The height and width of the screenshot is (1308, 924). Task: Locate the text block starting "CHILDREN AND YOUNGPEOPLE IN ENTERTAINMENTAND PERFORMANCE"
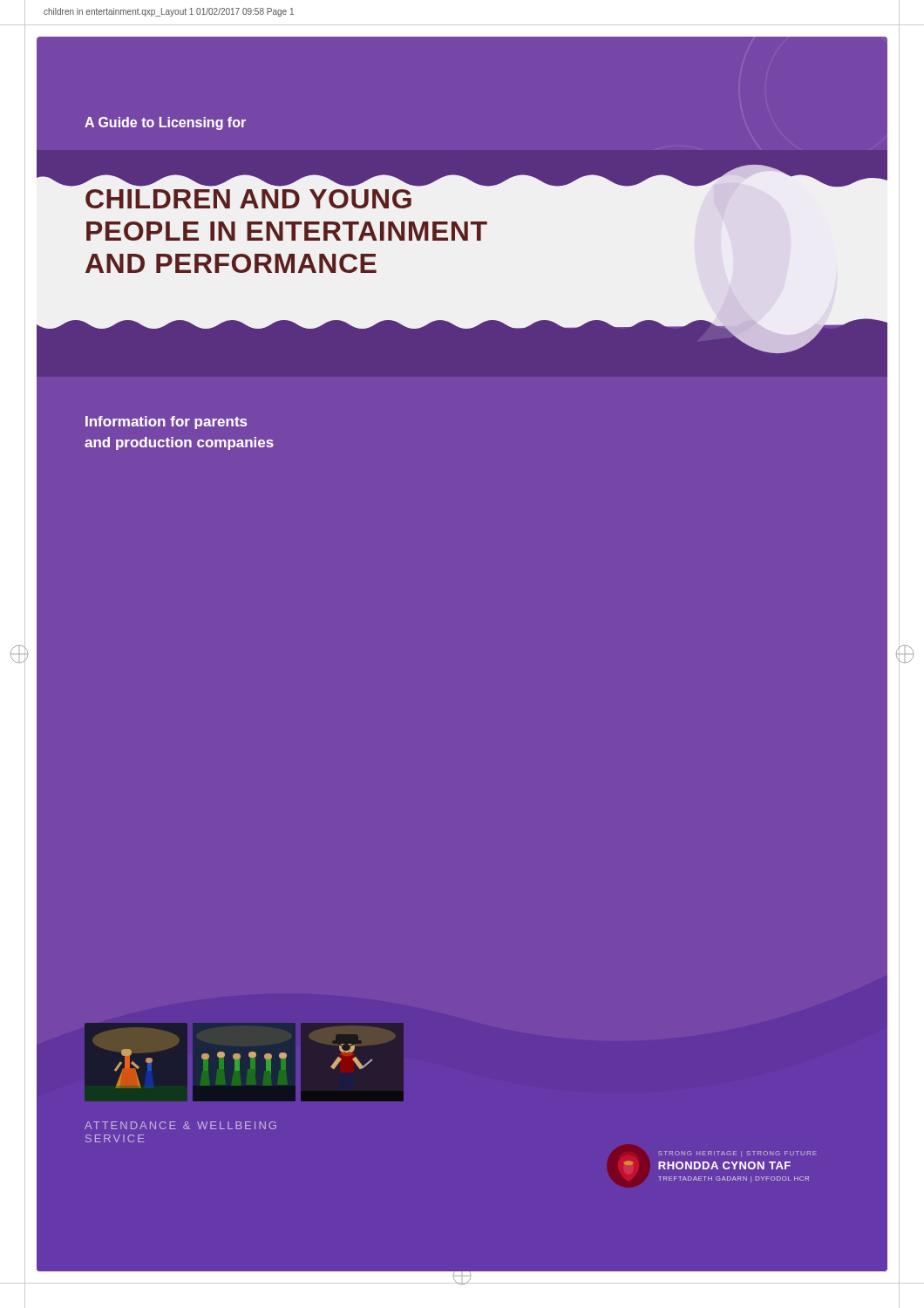286,231
